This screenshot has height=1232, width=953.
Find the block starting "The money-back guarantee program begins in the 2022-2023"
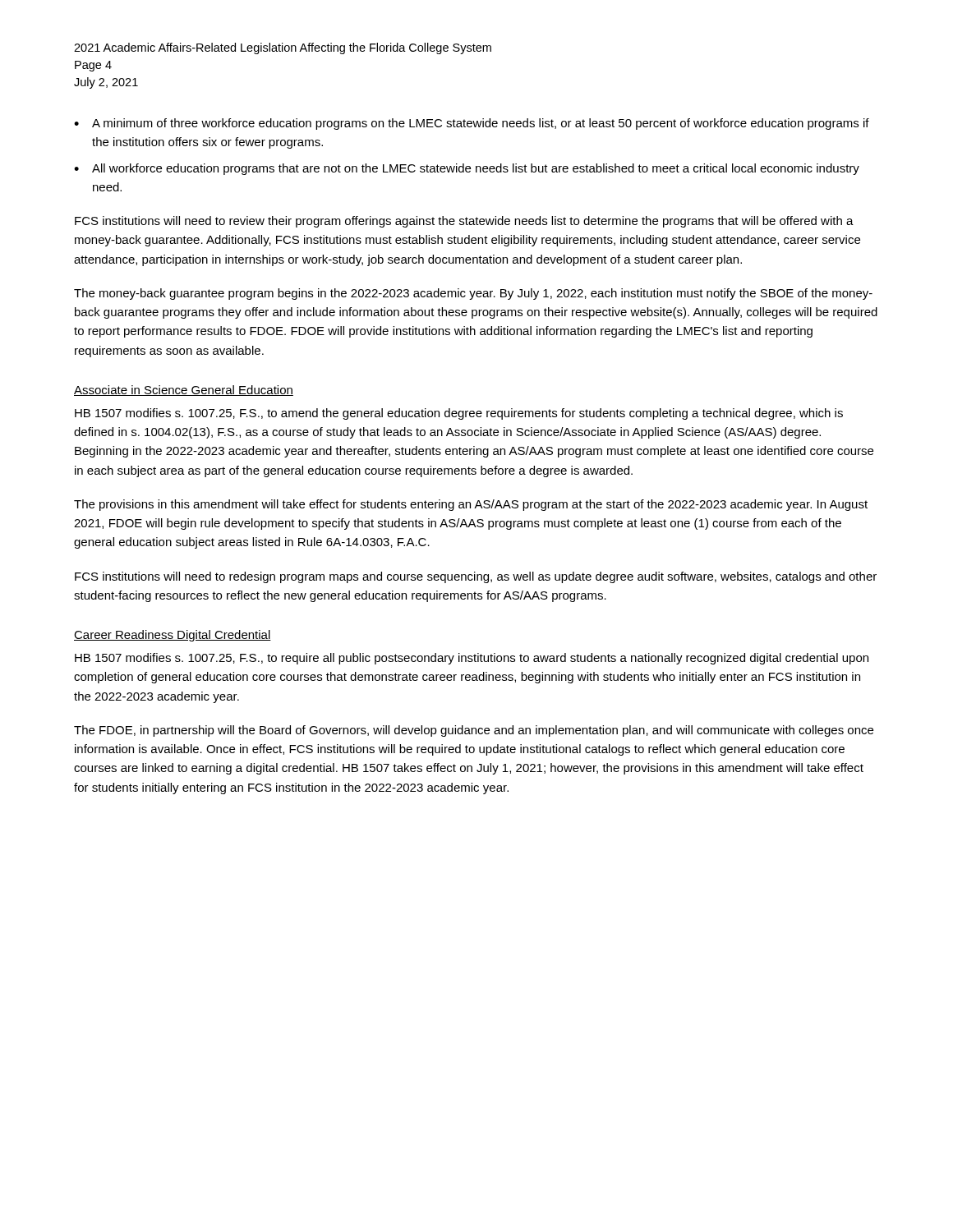[x=476, y=321]
